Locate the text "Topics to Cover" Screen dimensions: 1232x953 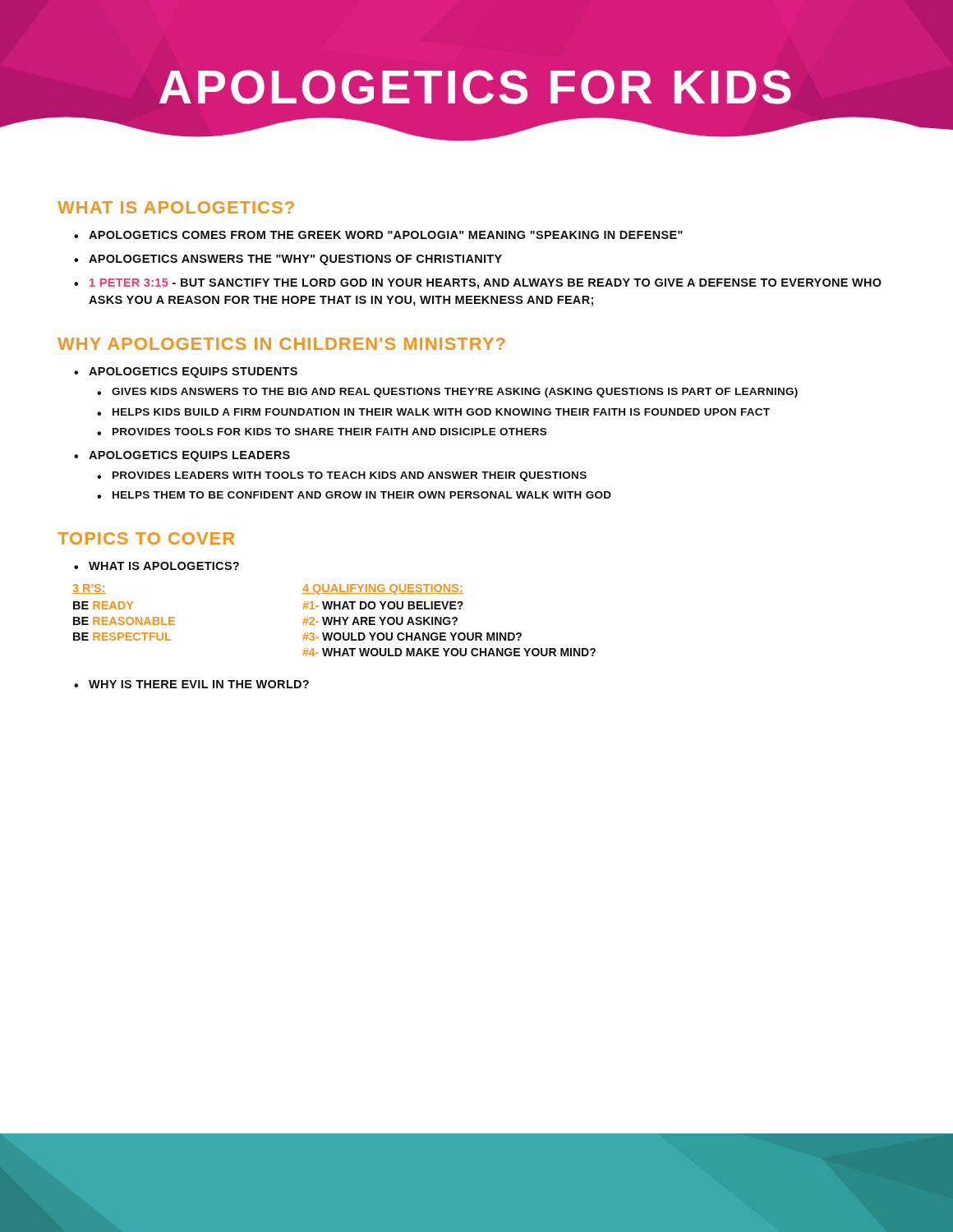pyautogui.click(x=147, y=538)
